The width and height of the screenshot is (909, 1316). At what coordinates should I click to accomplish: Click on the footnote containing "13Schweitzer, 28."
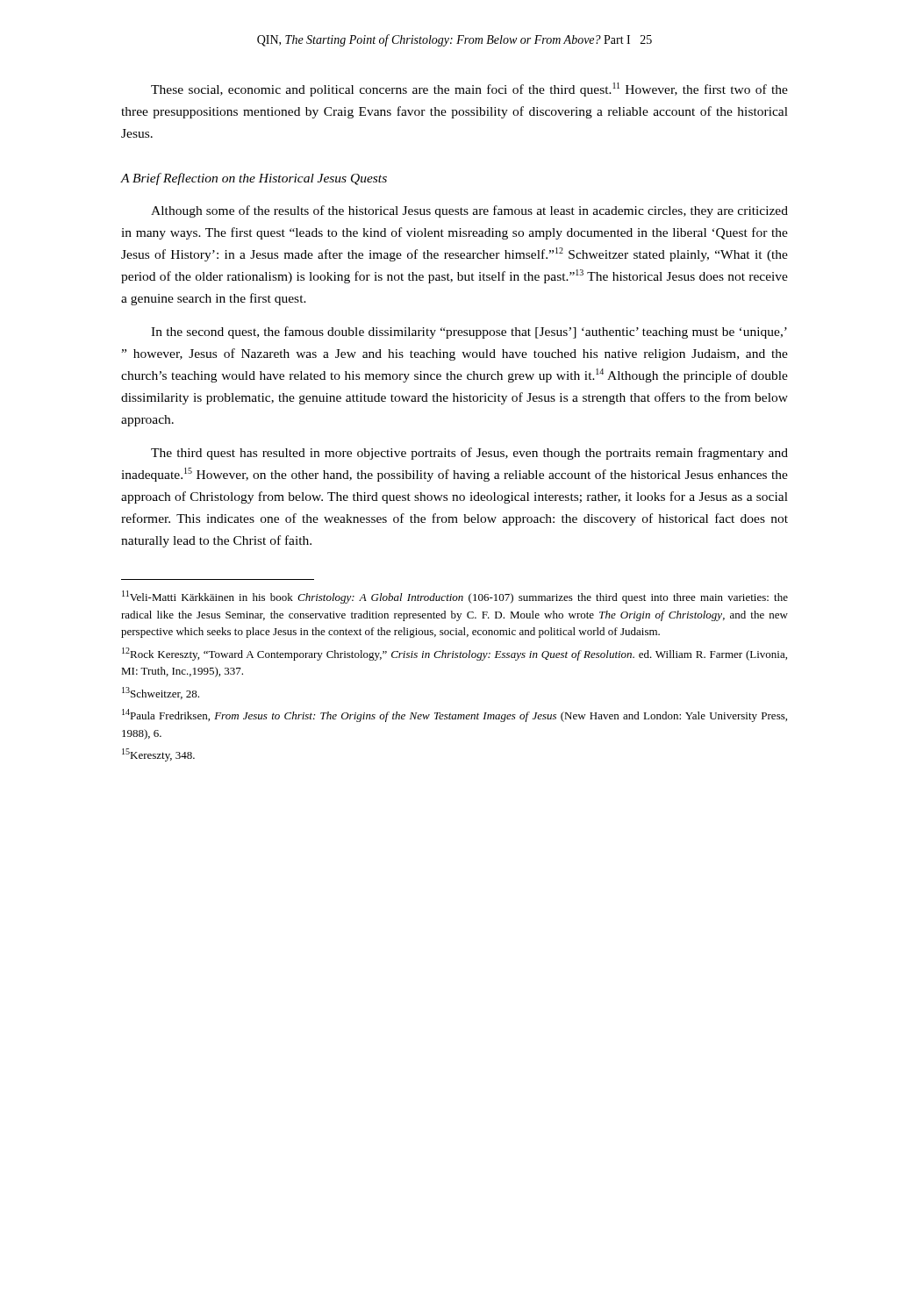161,693
